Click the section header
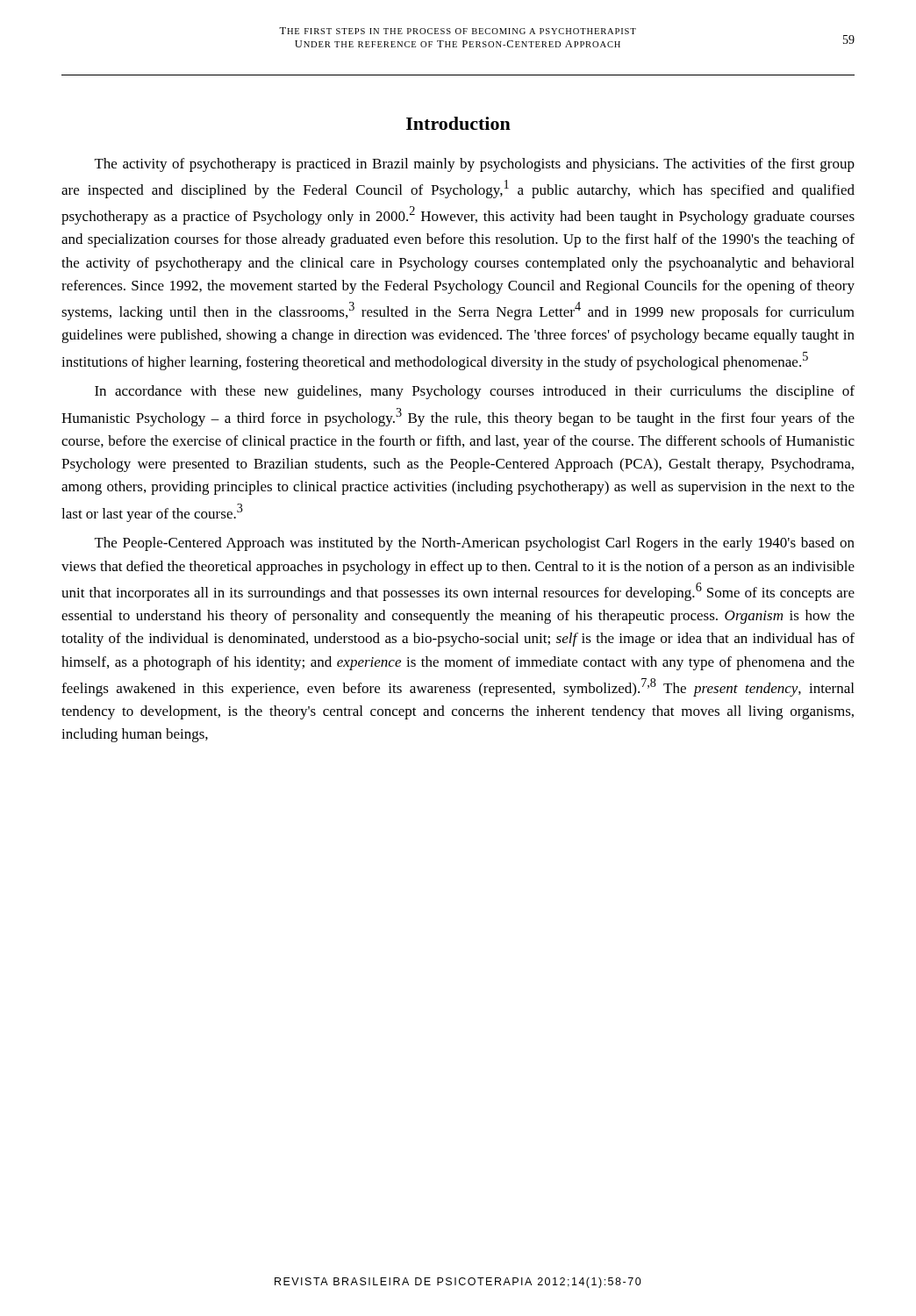This screenshot has width=916, height=1316. [x=458, y=123]
